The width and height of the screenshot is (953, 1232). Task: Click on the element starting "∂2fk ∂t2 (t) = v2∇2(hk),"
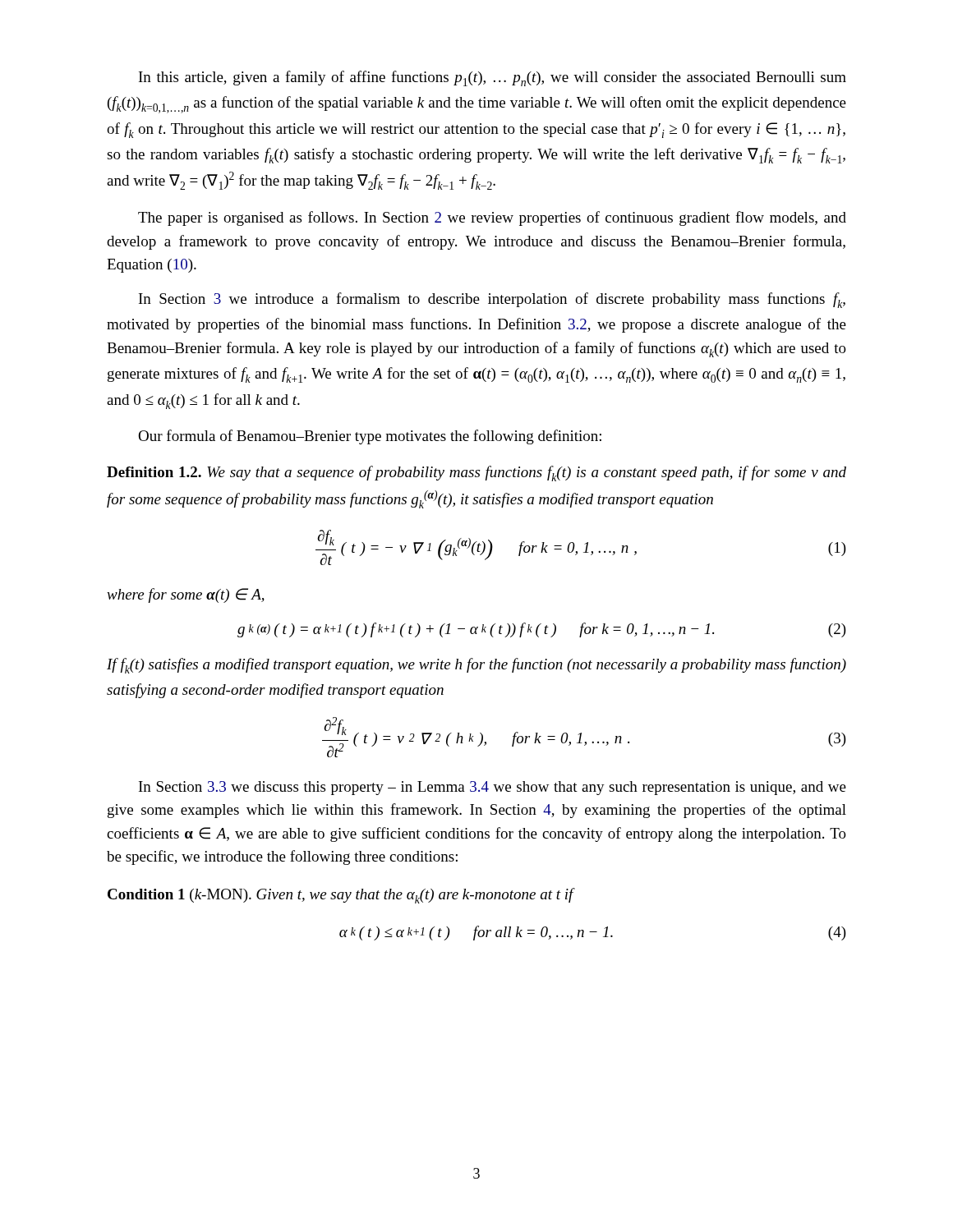coord(476,739)
